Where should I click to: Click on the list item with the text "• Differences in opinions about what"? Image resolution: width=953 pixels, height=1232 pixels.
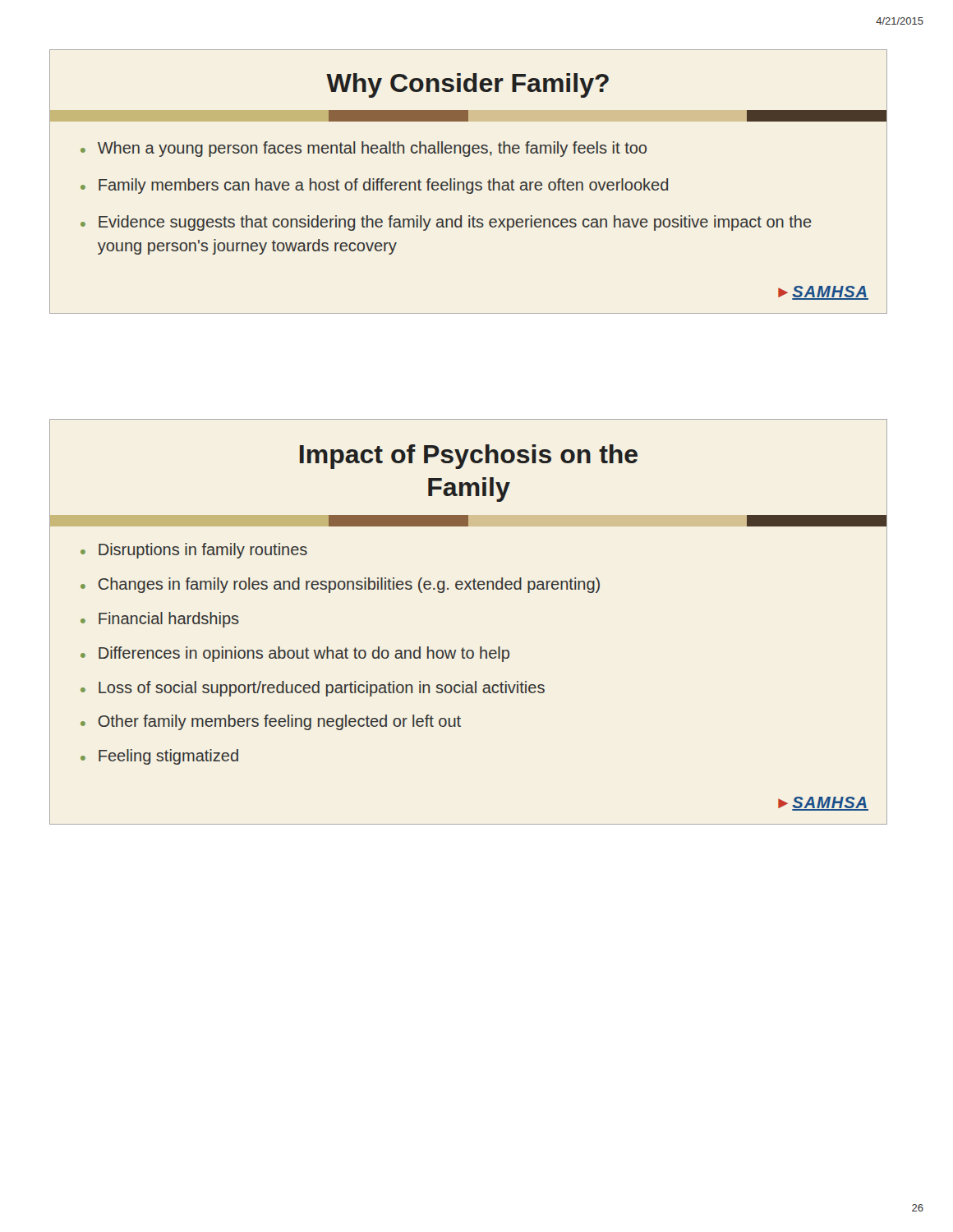click(295, 655)
